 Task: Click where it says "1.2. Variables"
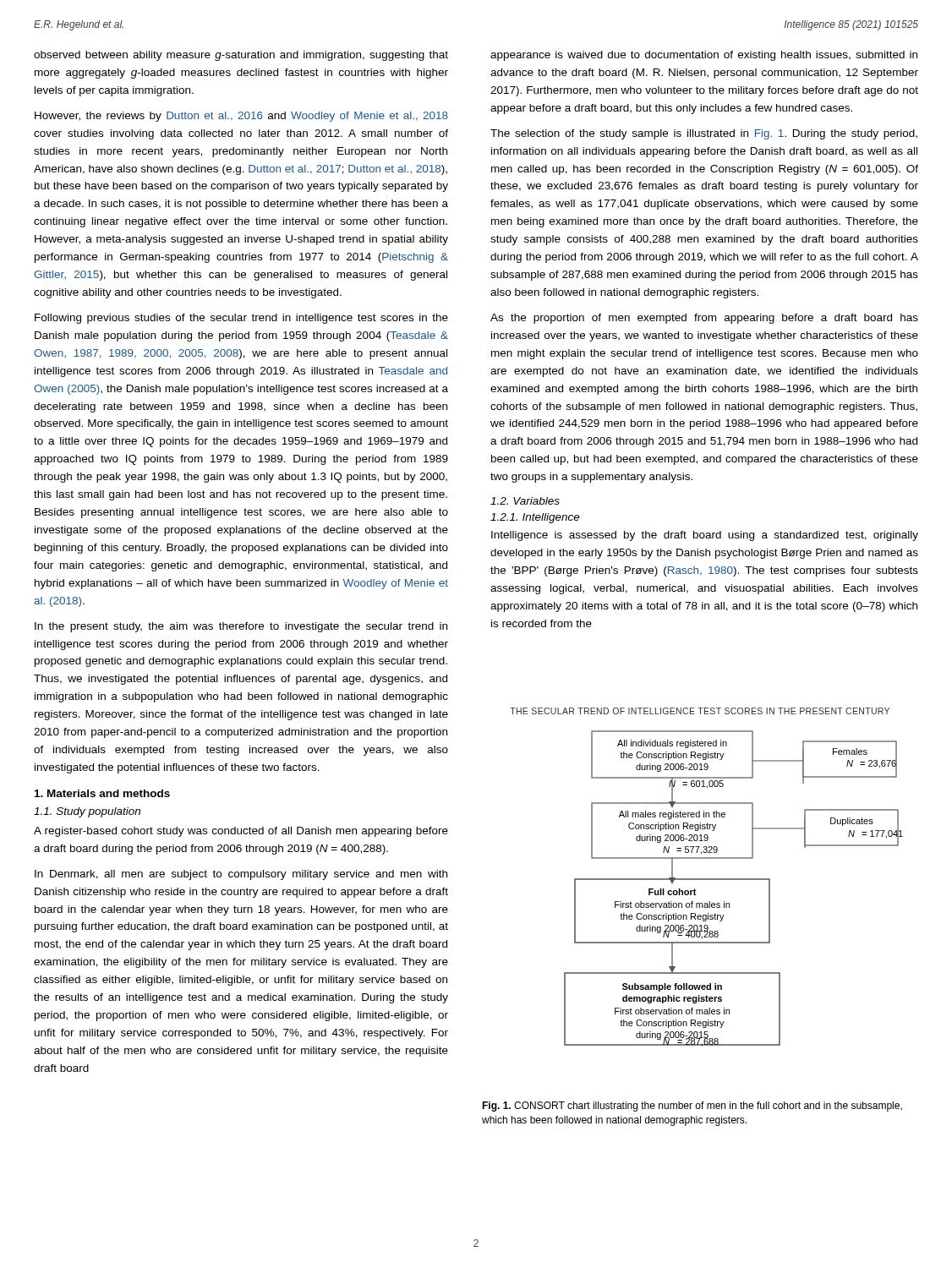tap(525, 501)
